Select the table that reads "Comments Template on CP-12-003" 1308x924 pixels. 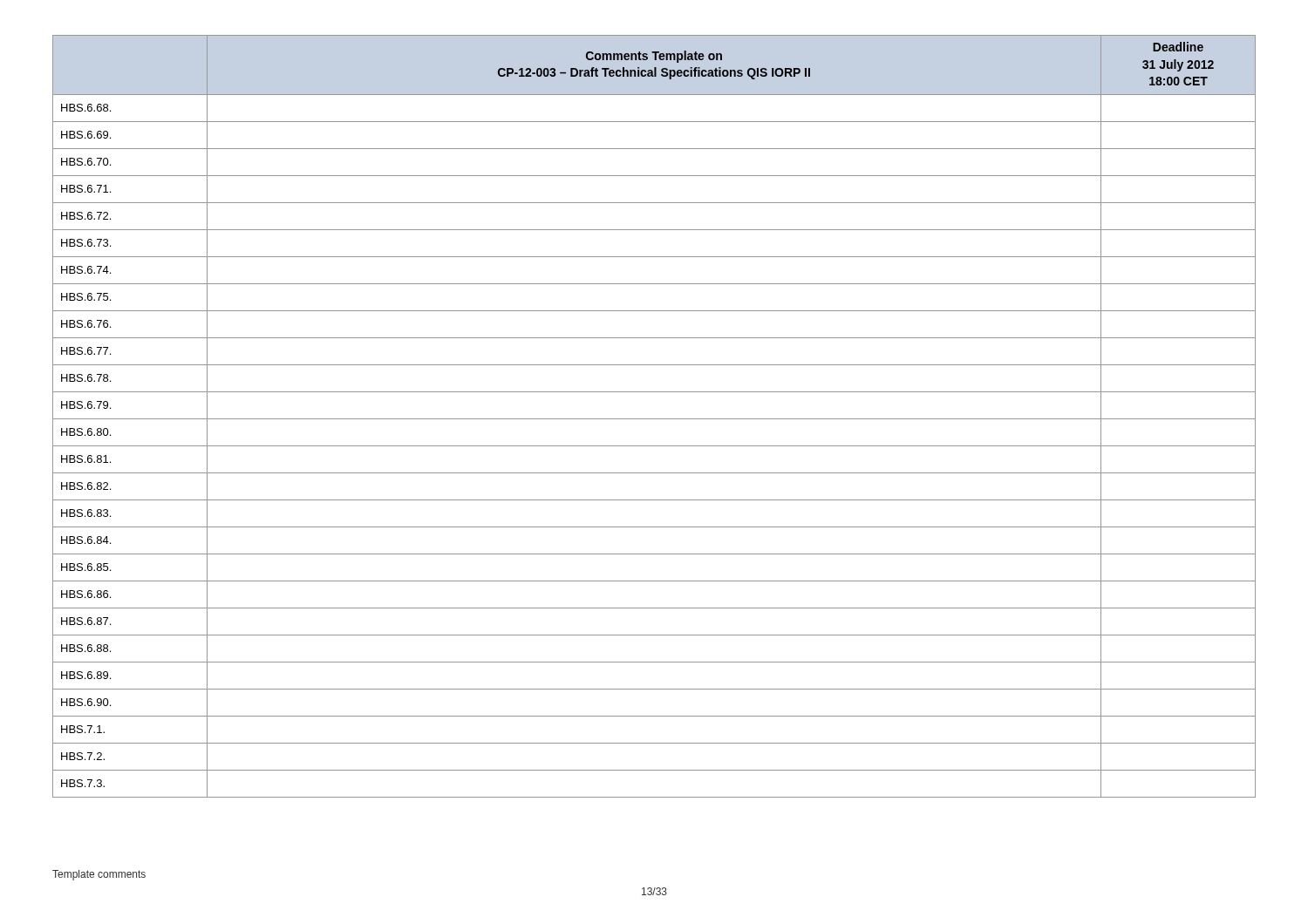click(654, 447)
